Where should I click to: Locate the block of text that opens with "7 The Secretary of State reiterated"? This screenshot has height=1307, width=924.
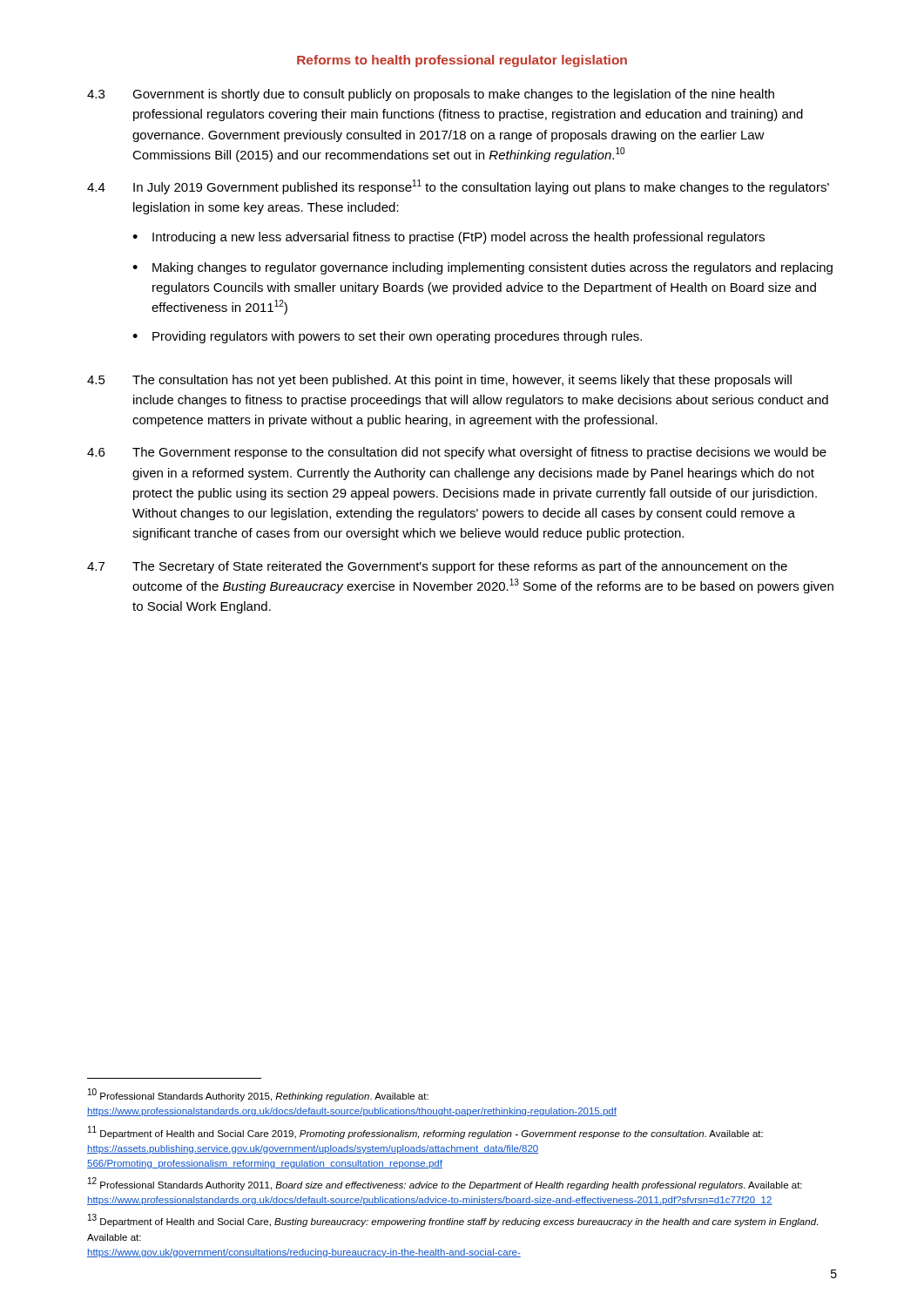click(x=462, y=586)
